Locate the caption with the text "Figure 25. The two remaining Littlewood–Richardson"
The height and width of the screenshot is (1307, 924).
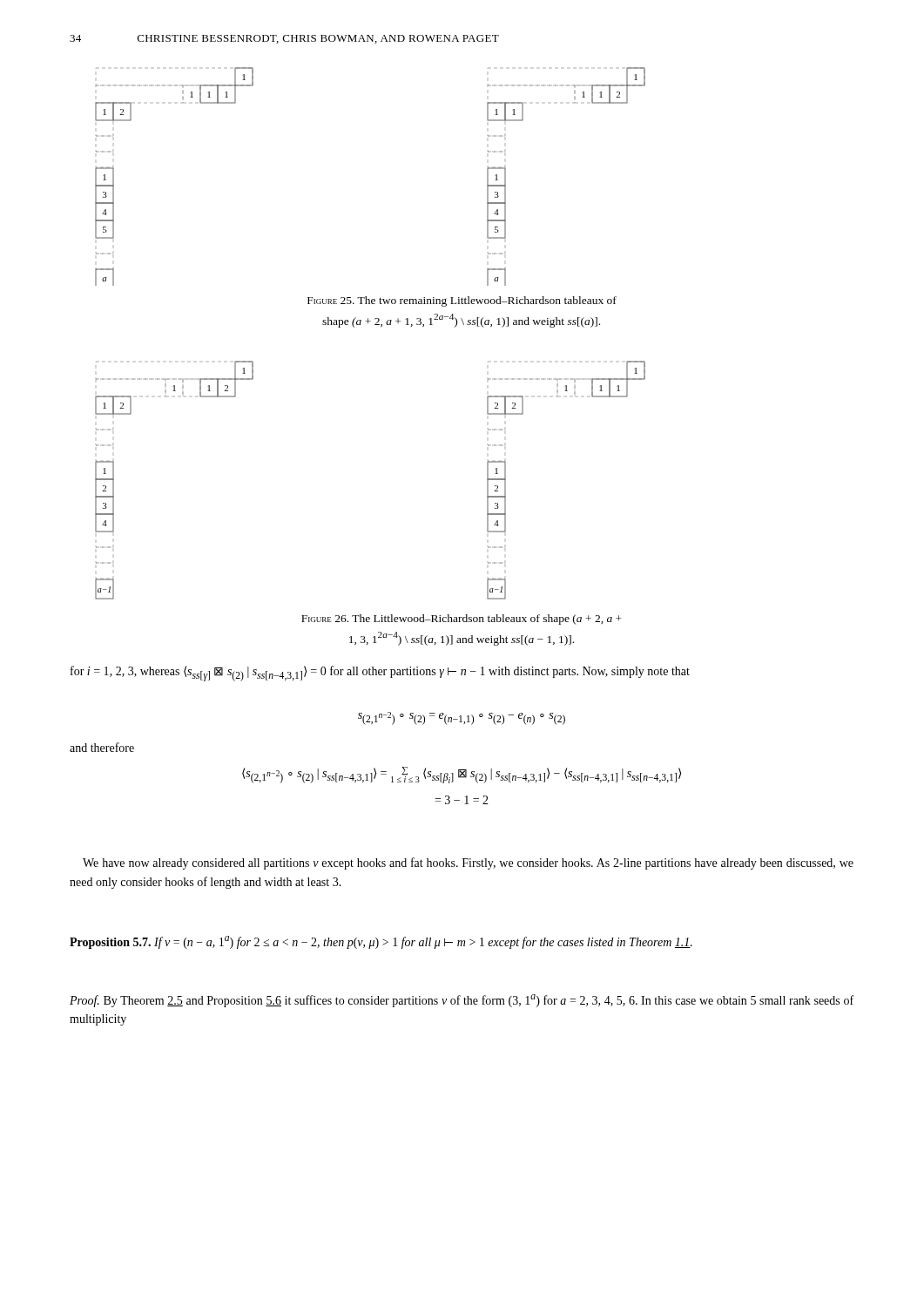(462, 311)
